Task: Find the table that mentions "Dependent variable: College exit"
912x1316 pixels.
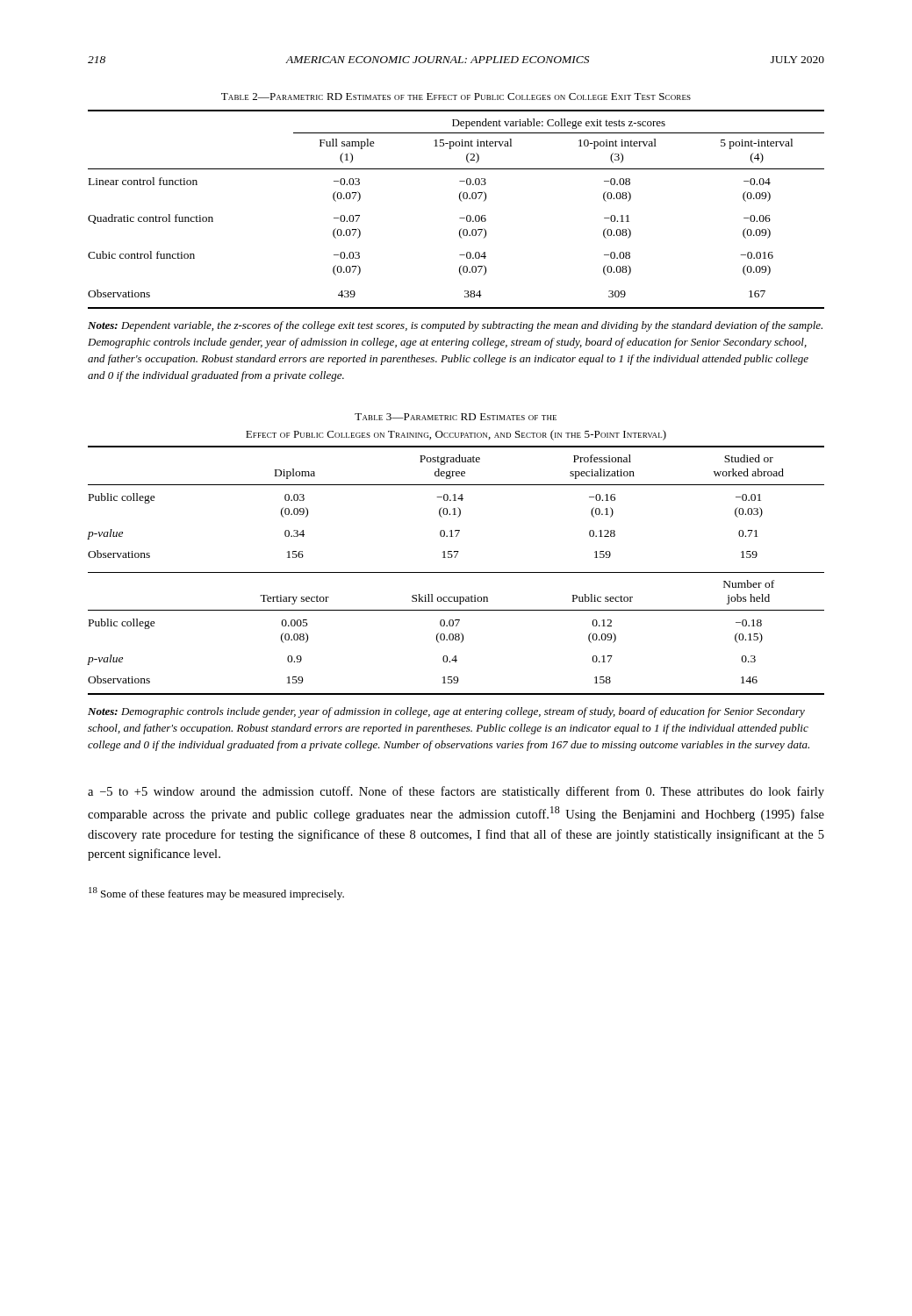Action: coord(456,209)
